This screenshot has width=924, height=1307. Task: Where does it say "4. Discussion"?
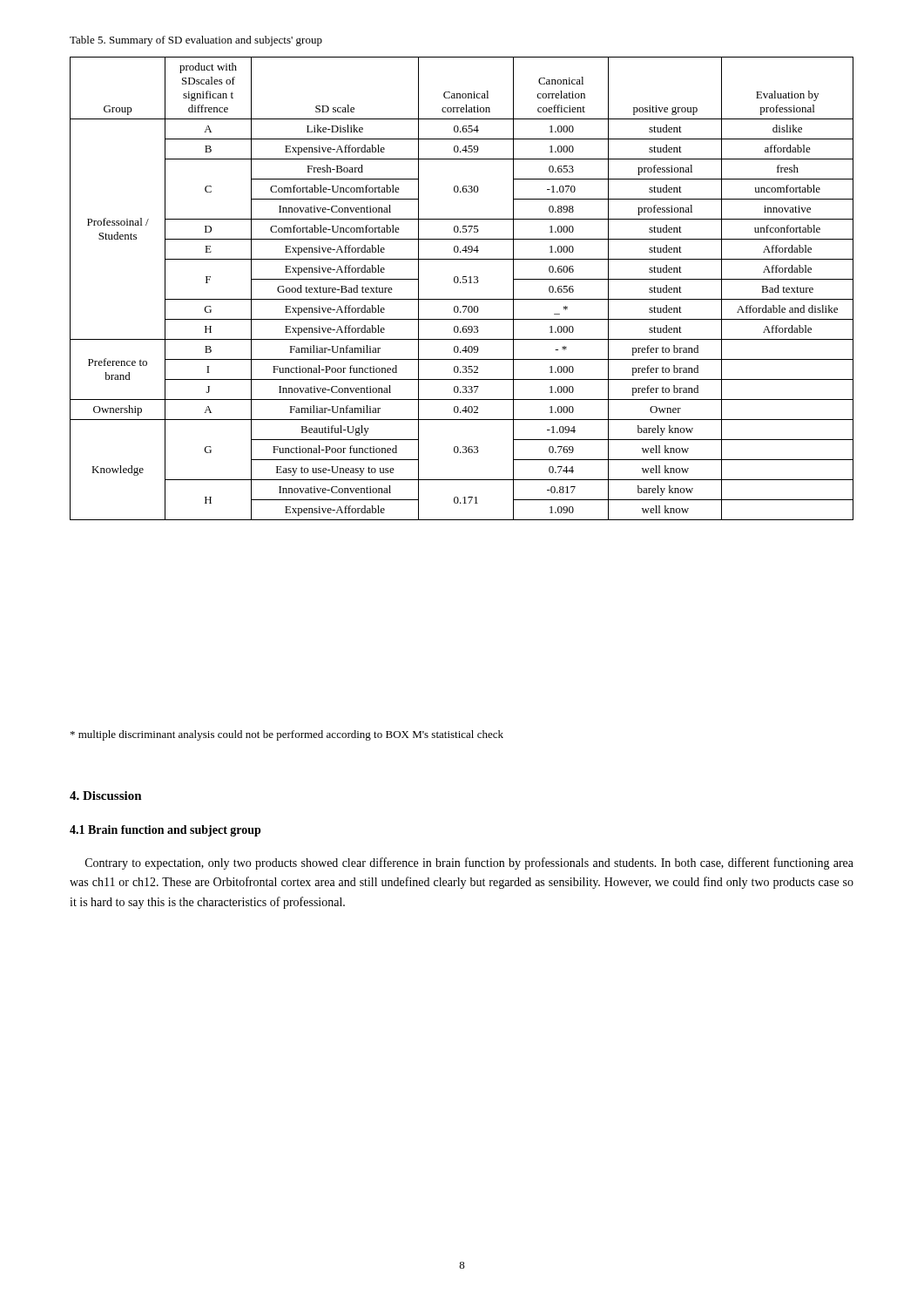[106, 796]
